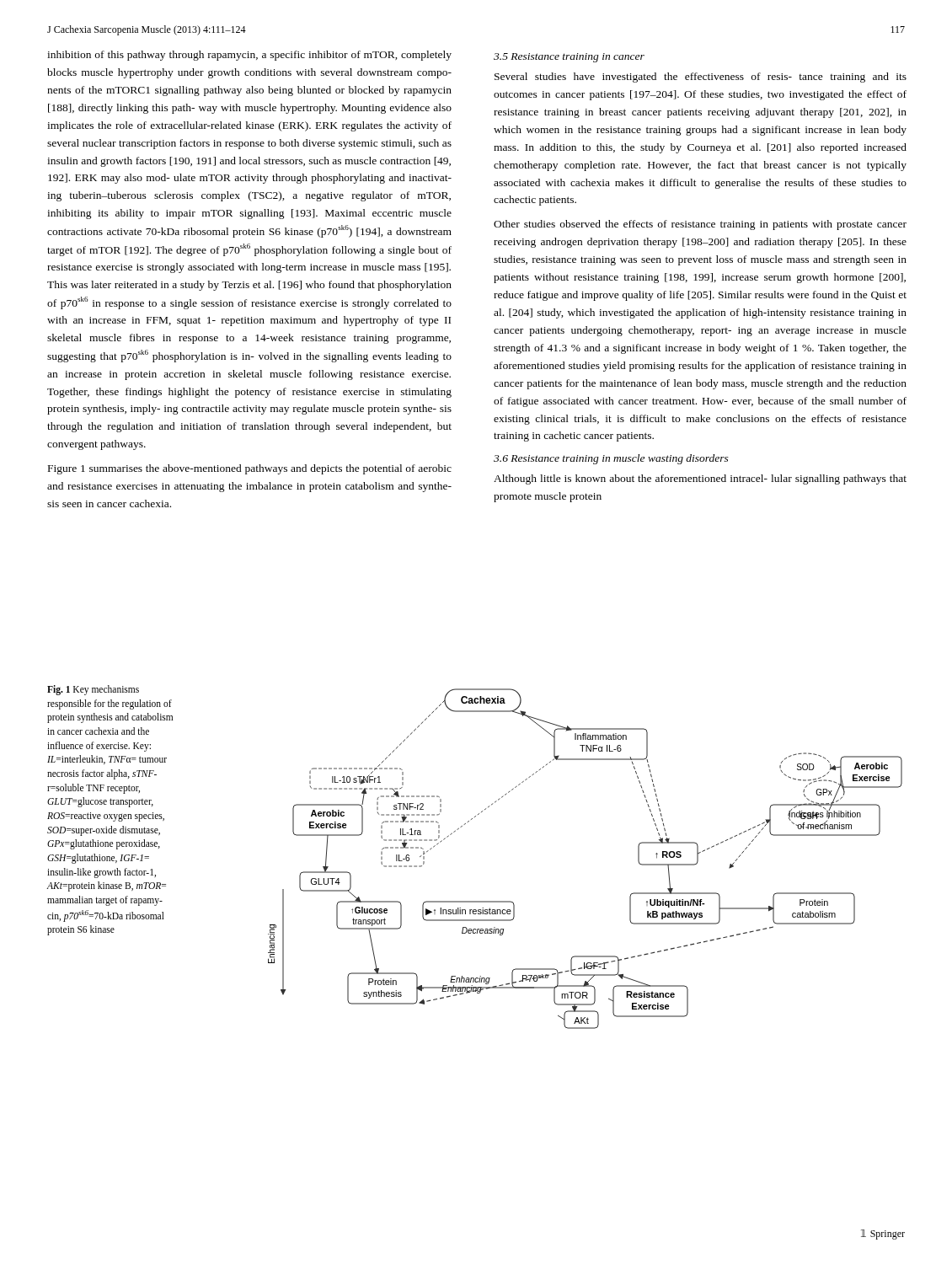This screenshot has height=1264, width=952.
Task: Locate the section header that says "3.6 Resistance training in muscle wasting"
Action: [x=611, y=458]
